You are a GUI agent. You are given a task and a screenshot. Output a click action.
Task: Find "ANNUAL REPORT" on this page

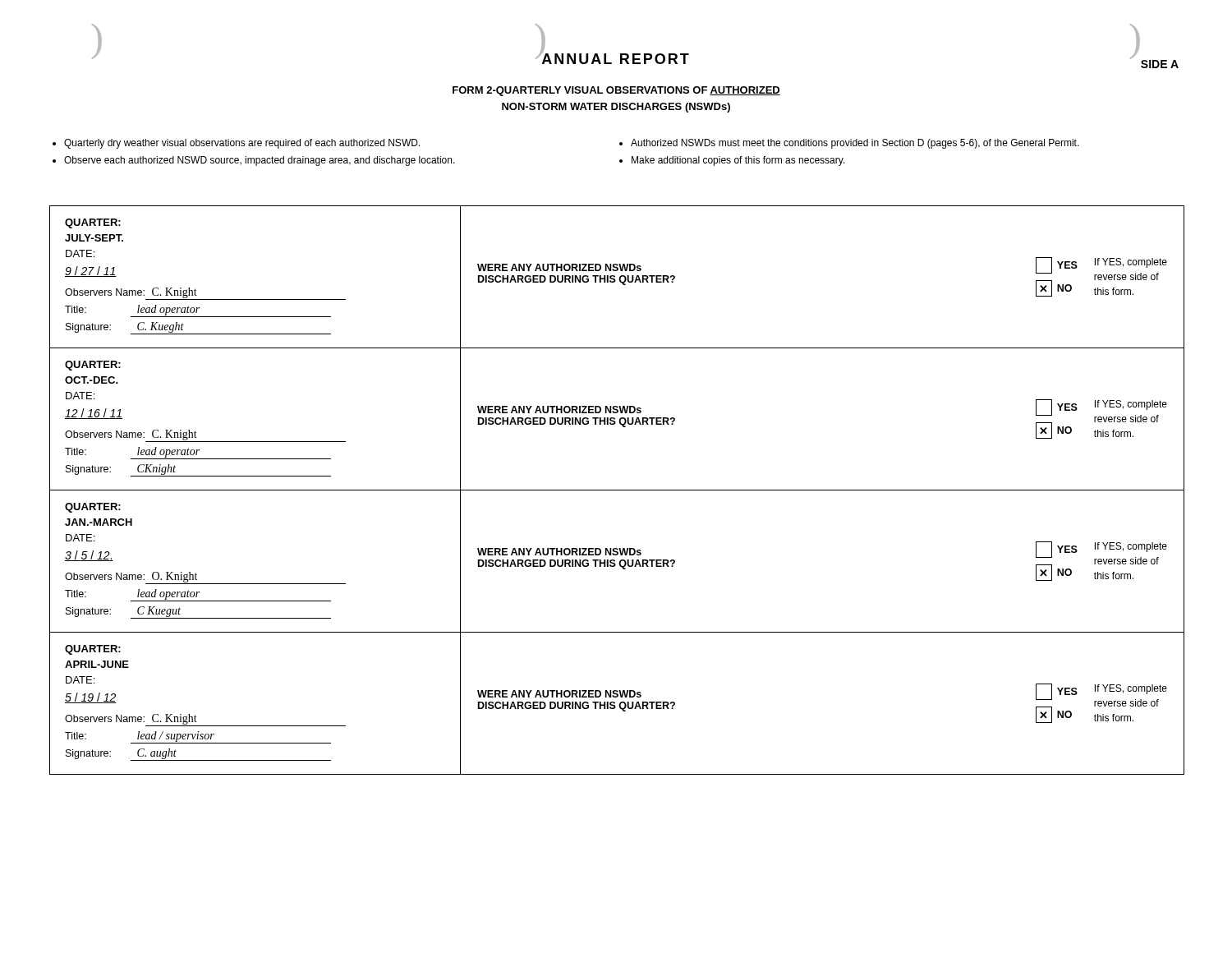click(x=616, y=59)
